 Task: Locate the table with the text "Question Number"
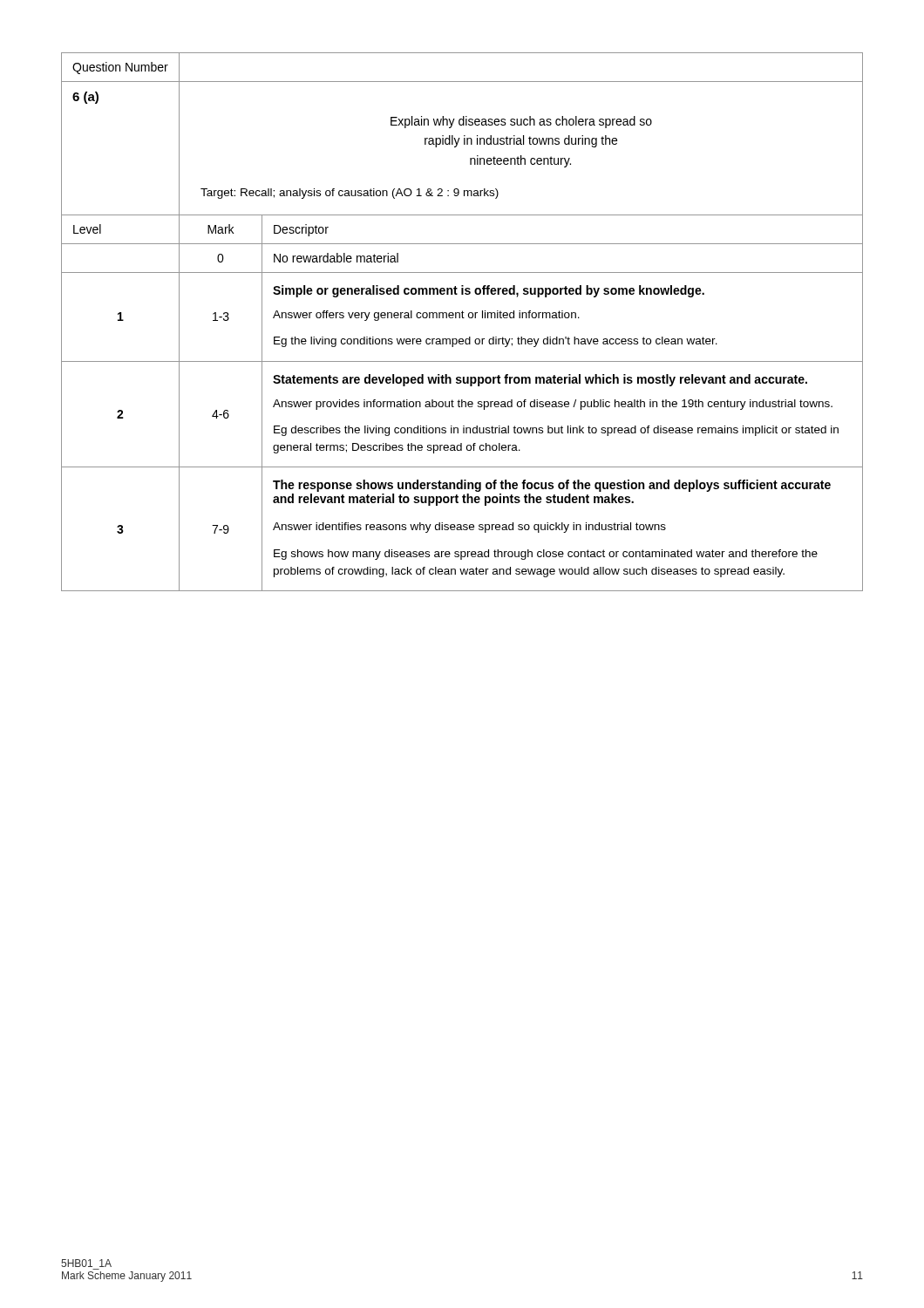pos(462,322)
